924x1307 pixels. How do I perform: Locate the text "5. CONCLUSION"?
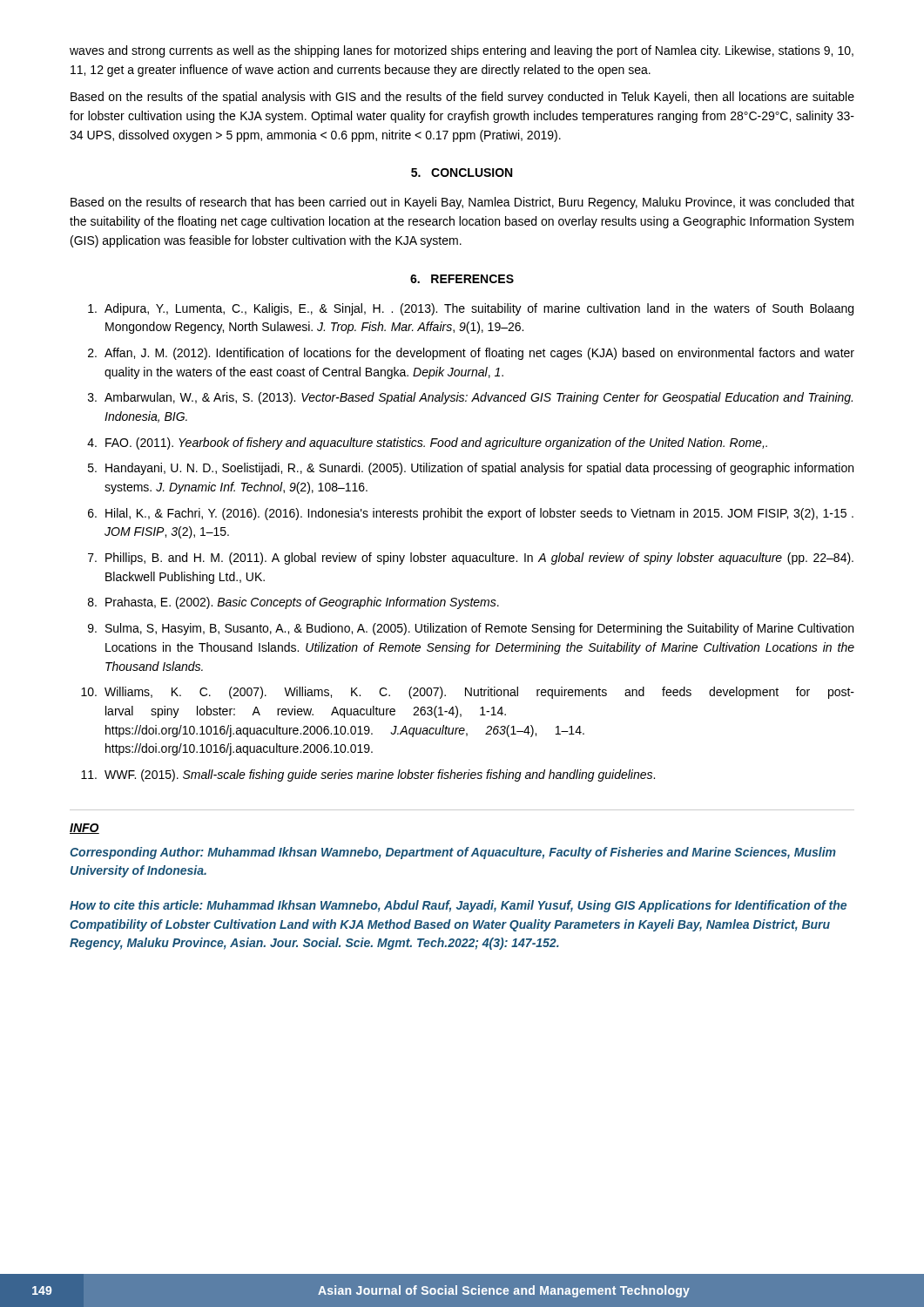click(x=462, y=173)
